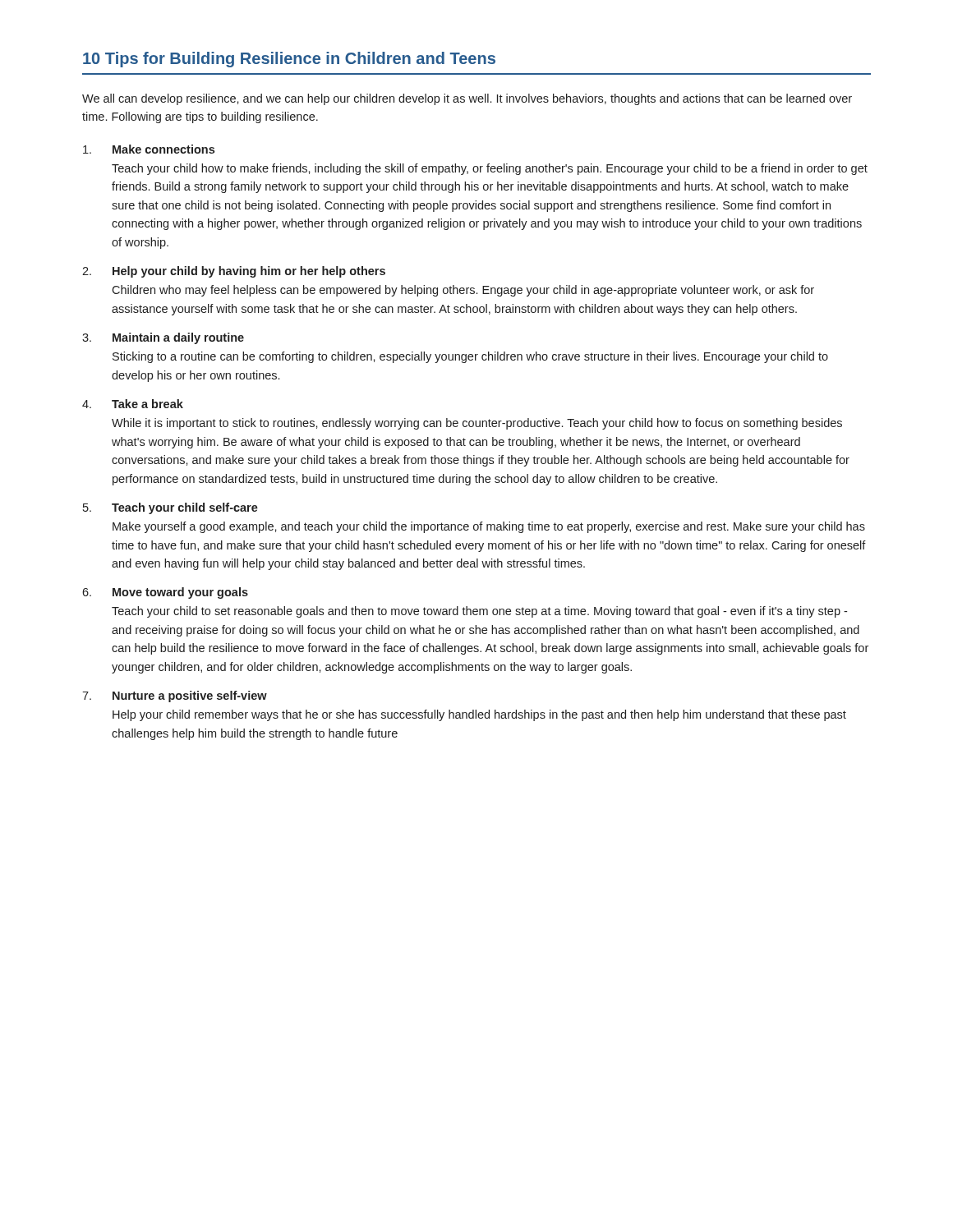Locate the text block that reads "We all can develop resilience, and"
This screenshot has width=953, height=1232.
(x=476, y=108)
